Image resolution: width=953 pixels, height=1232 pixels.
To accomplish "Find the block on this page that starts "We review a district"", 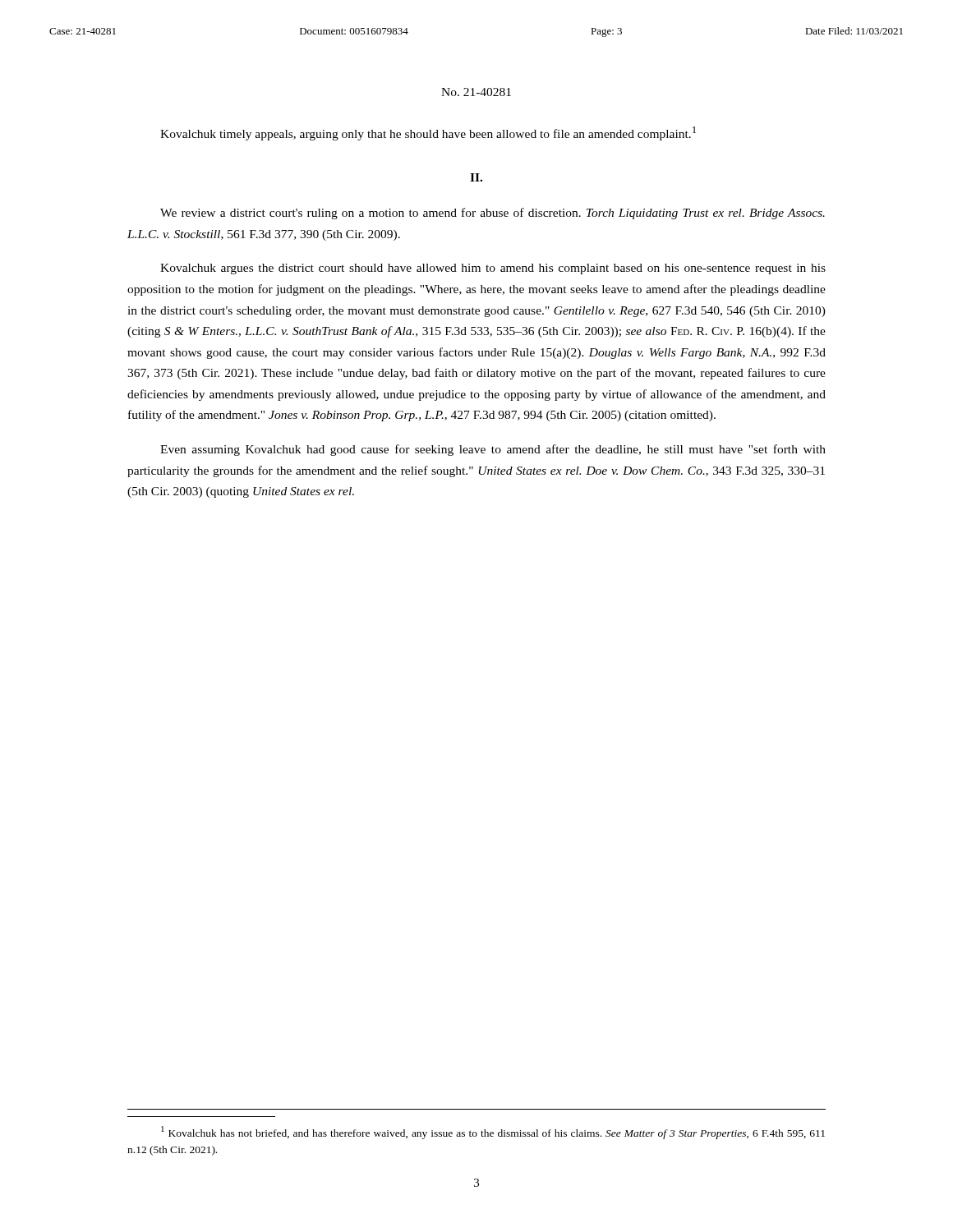I will [476, 223].
